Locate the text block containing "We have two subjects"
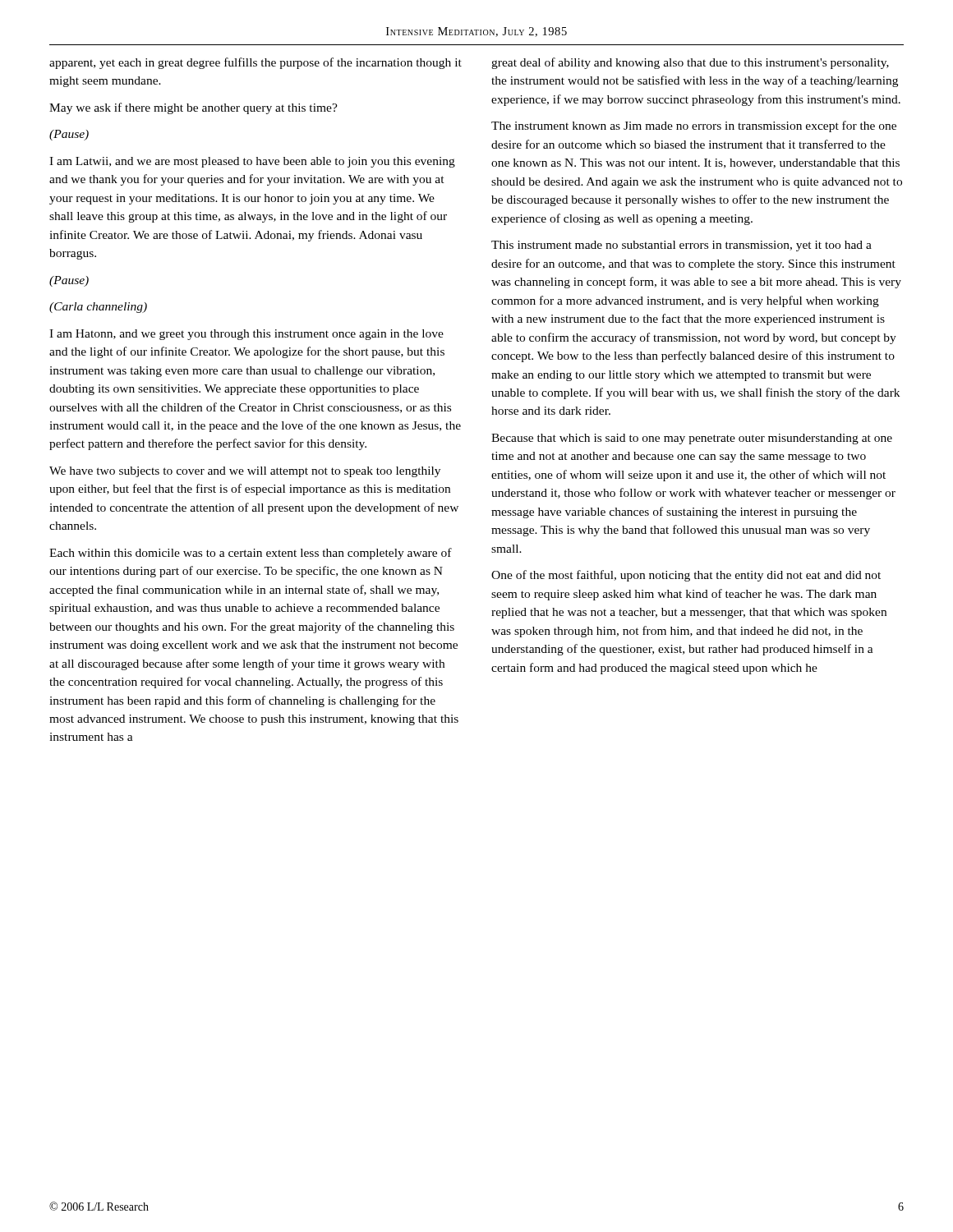The image size is (953, 1232). pyautogui.click(x=255, y=498)
